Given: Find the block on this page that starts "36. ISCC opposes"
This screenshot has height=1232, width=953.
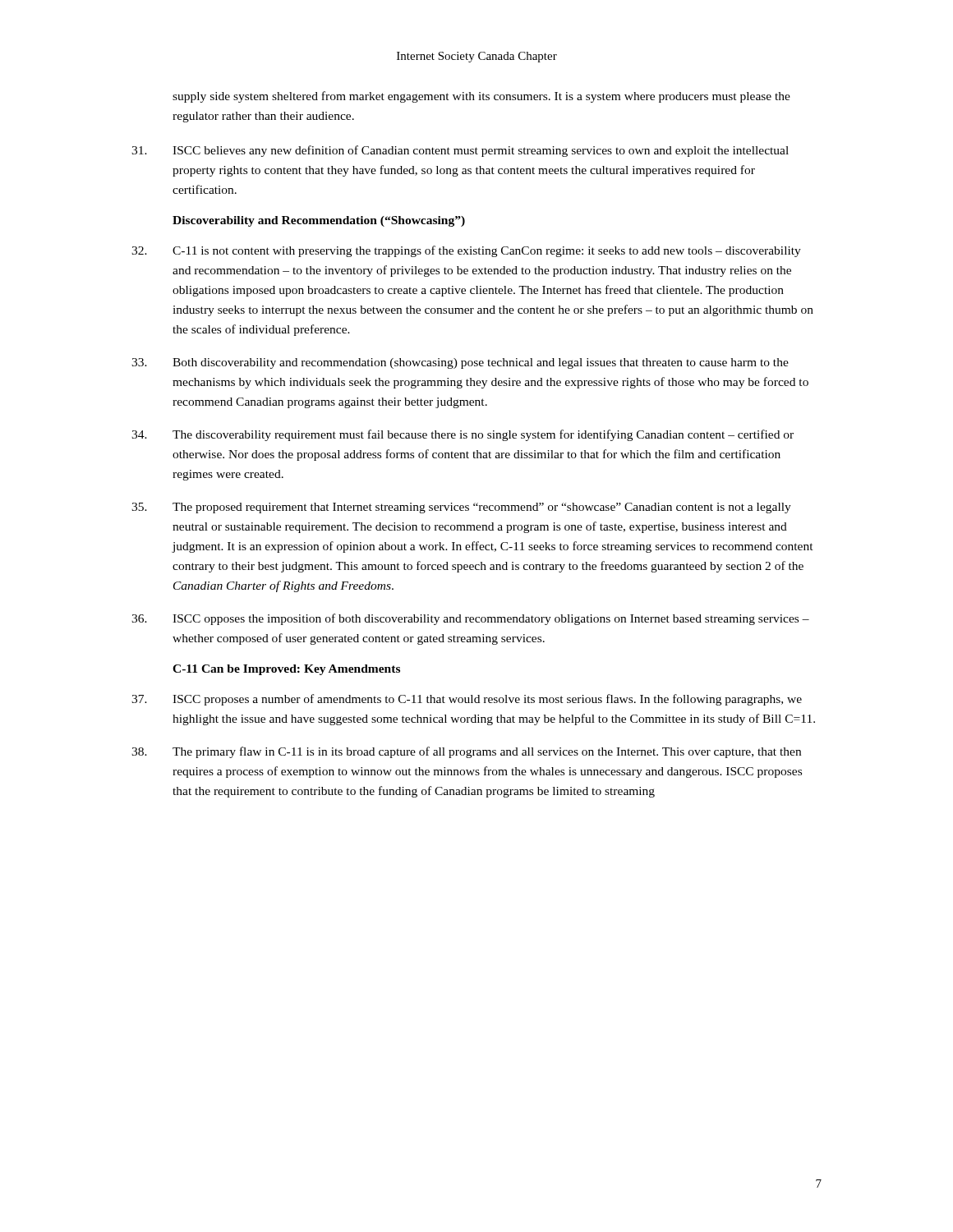Looking at the screenshot, I should [x=476, y=629].
